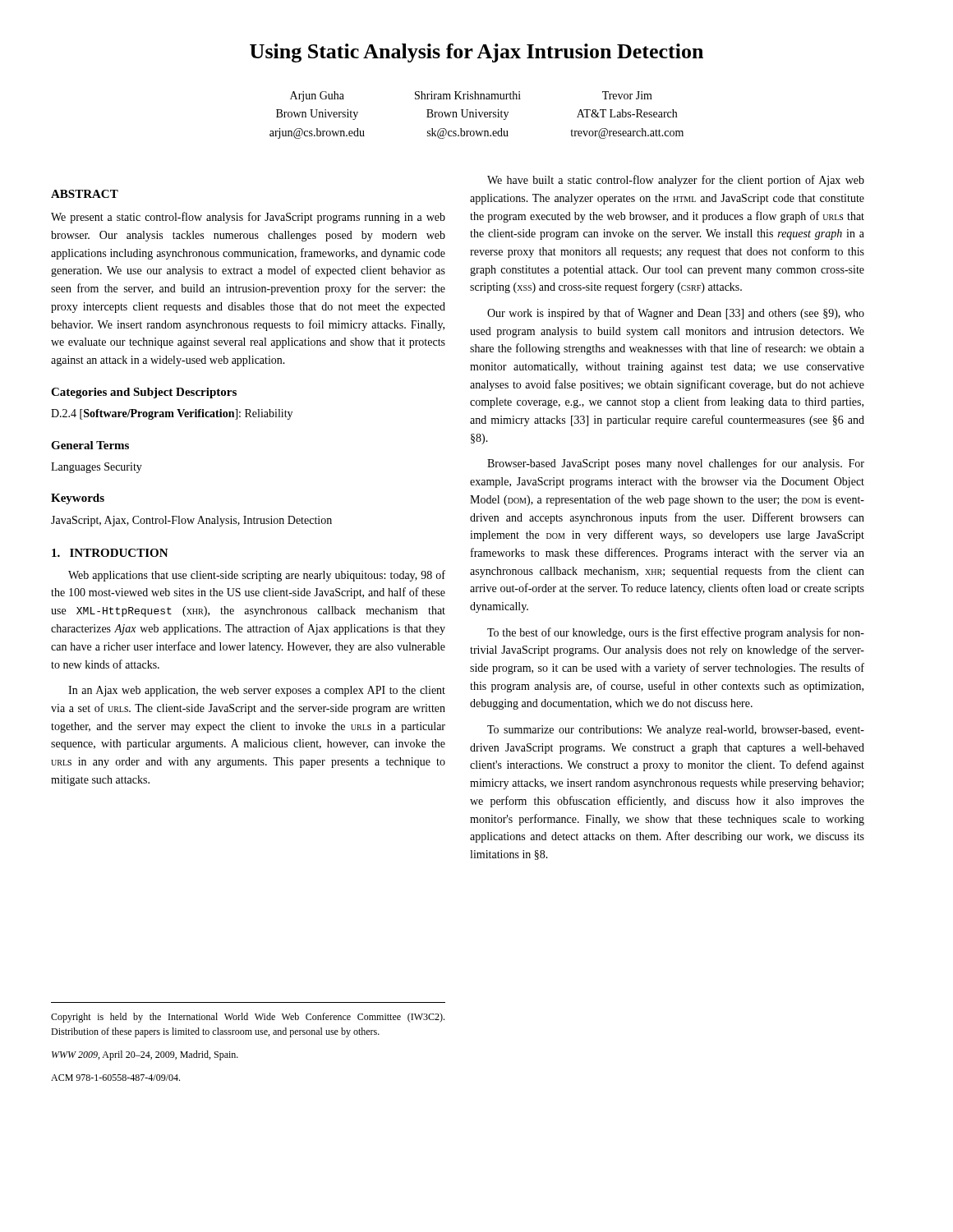Find the text that says "Trevor Jim AT&T Labs-Research trevor@research.att.com"
The image size is (953, 1232).
(x=627, y=114)
